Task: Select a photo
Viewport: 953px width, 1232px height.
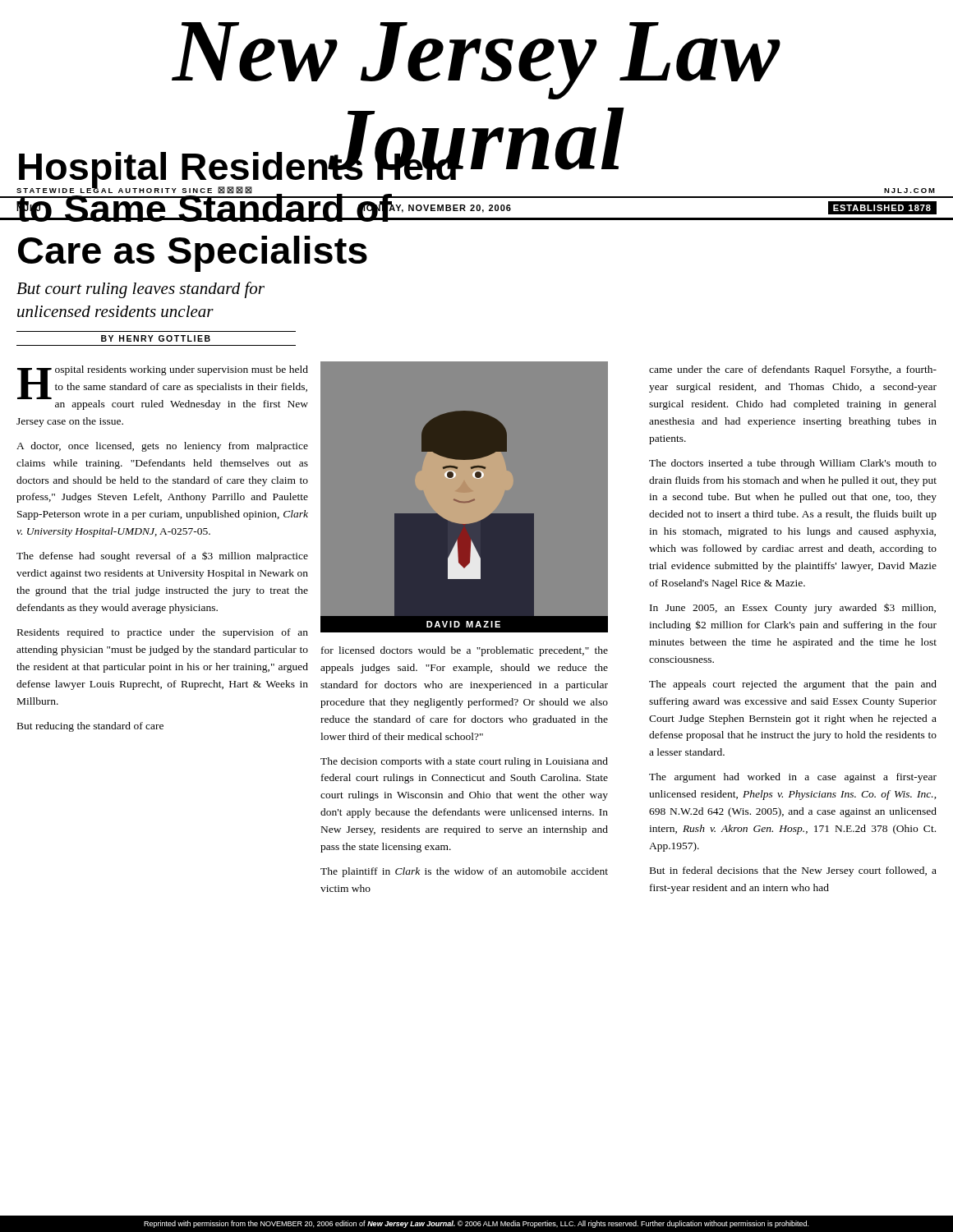Action: [x=464, y=489]
